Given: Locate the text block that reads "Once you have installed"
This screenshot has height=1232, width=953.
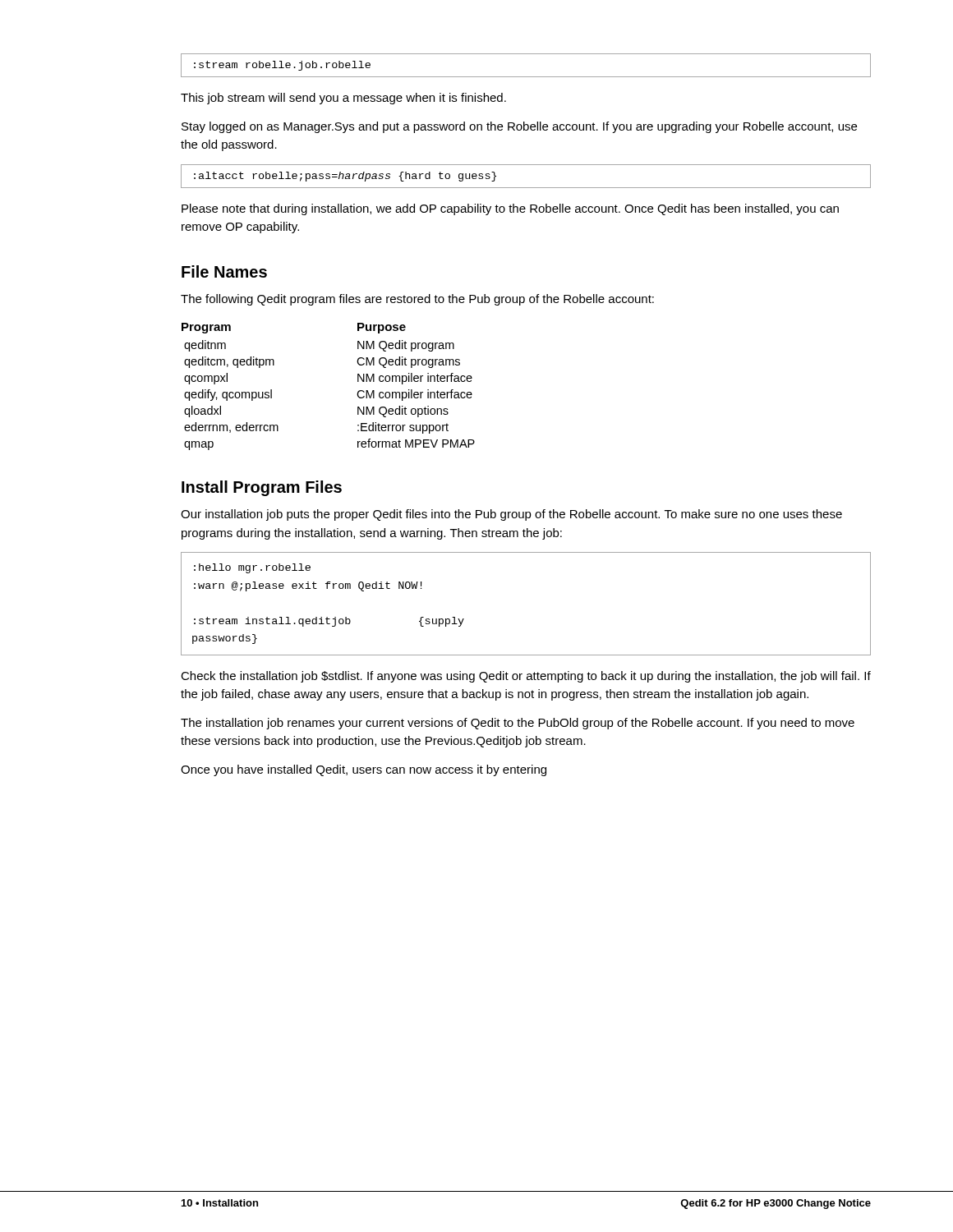Looking at the screenshot, I should 526,770.
